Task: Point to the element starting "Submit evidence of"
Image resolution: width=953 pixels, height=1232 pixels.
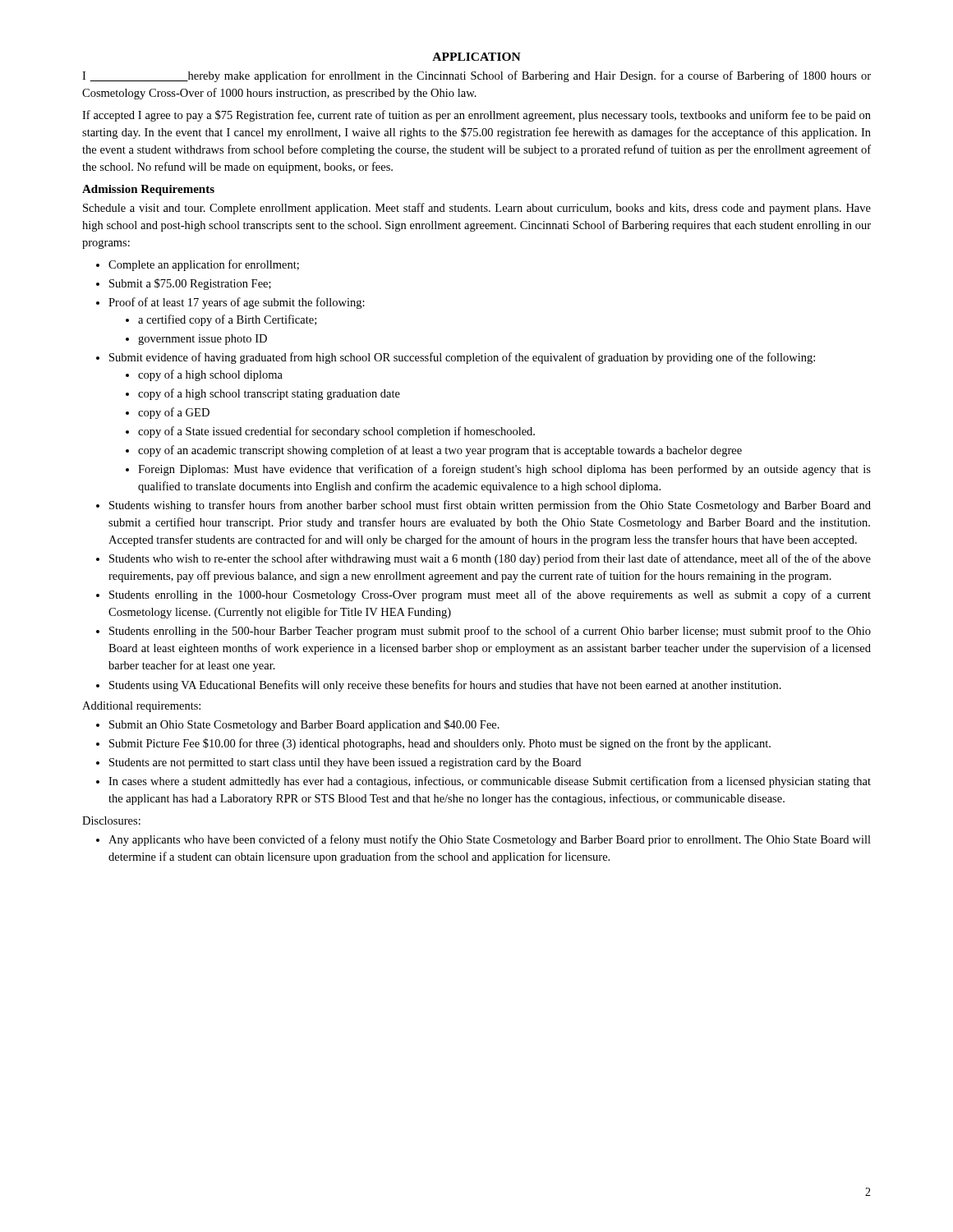Action: [x=490, y=423]
